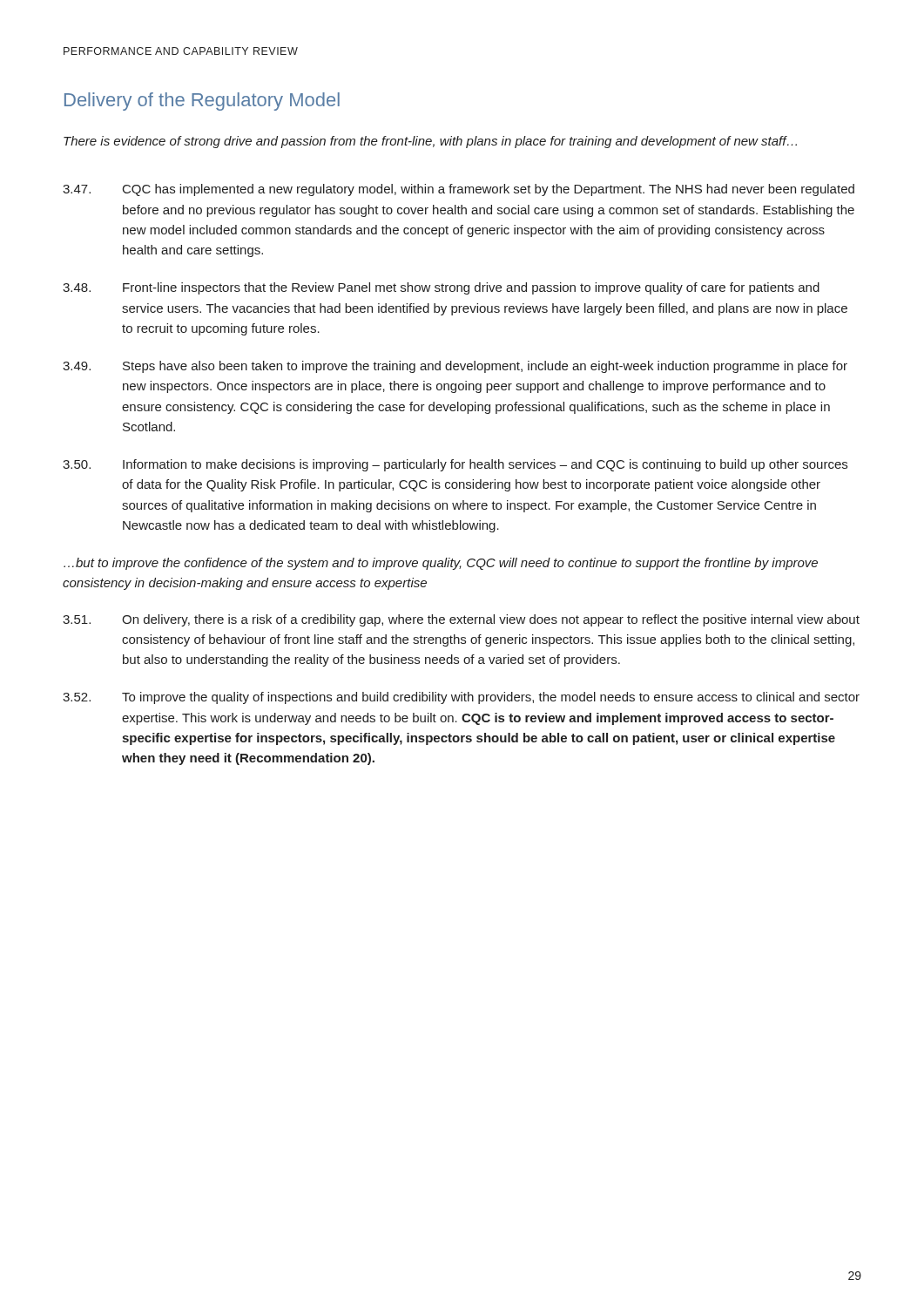Click on the section header with the text "Delivery of the Regulatory Model"

[x=202, y=100]
